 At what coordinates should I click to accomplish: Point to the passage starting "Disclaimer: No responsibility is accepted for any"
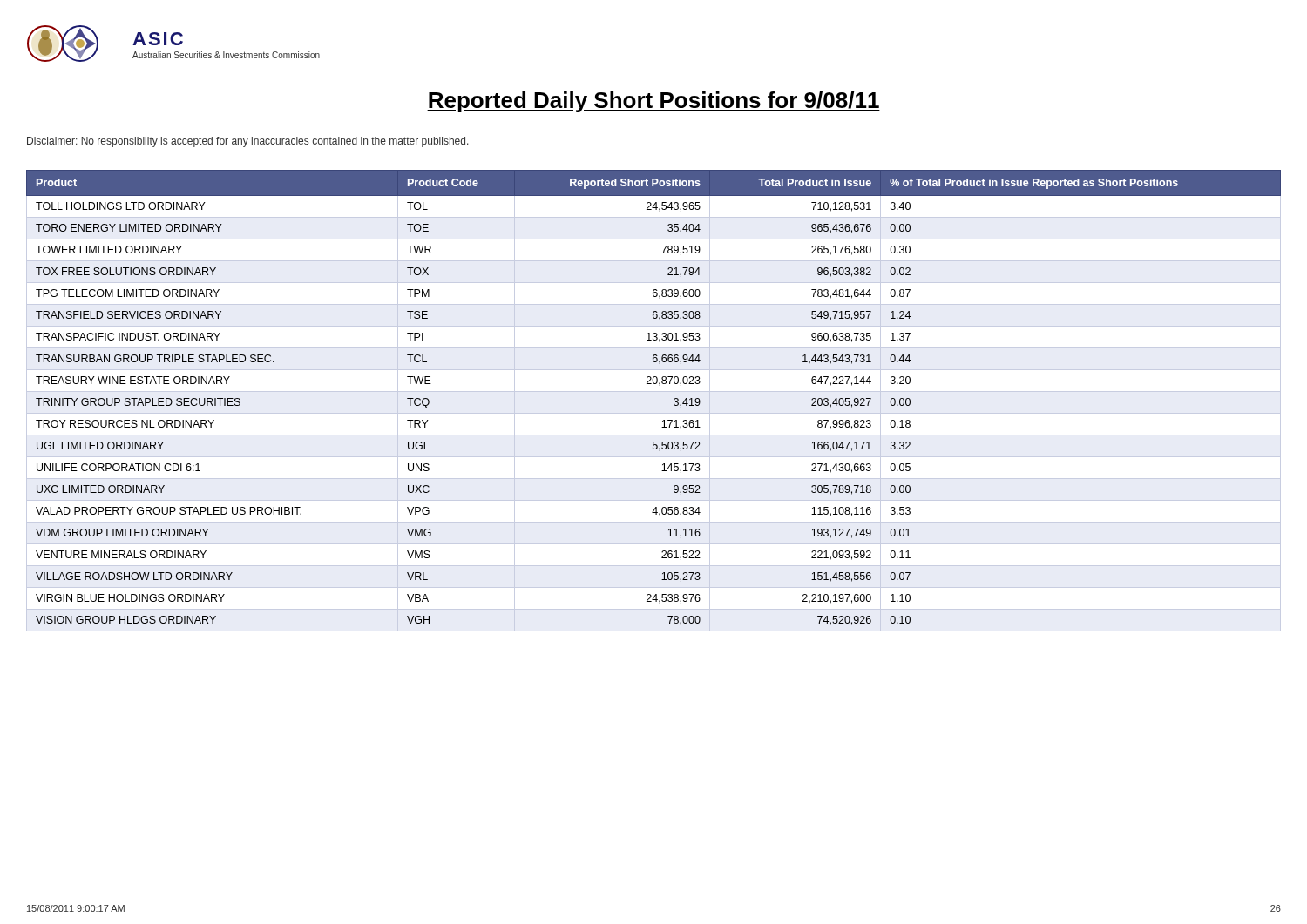click(248, 141)
